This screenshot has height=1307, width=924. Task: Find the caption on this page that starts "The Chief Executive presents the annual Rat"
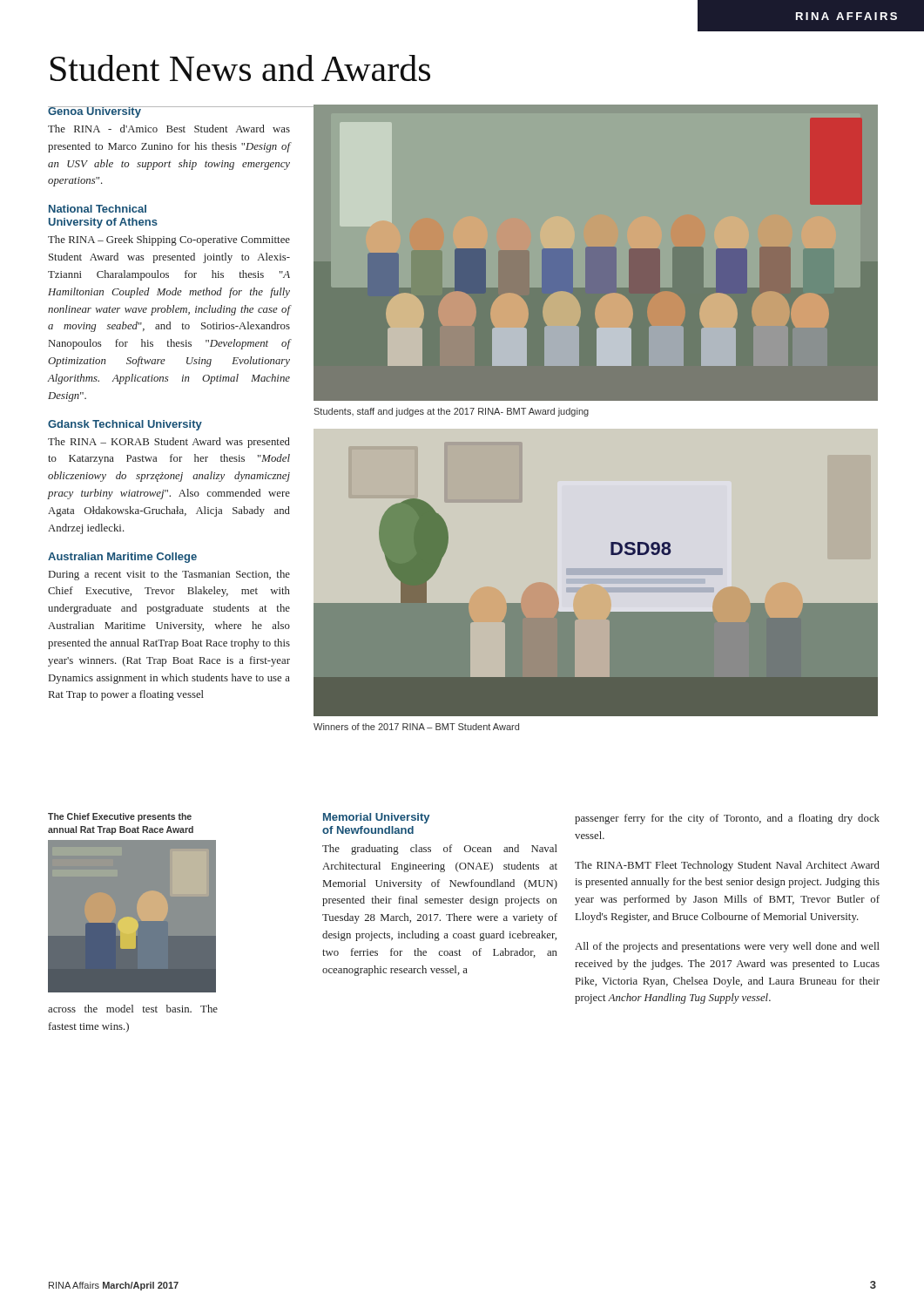121,823
